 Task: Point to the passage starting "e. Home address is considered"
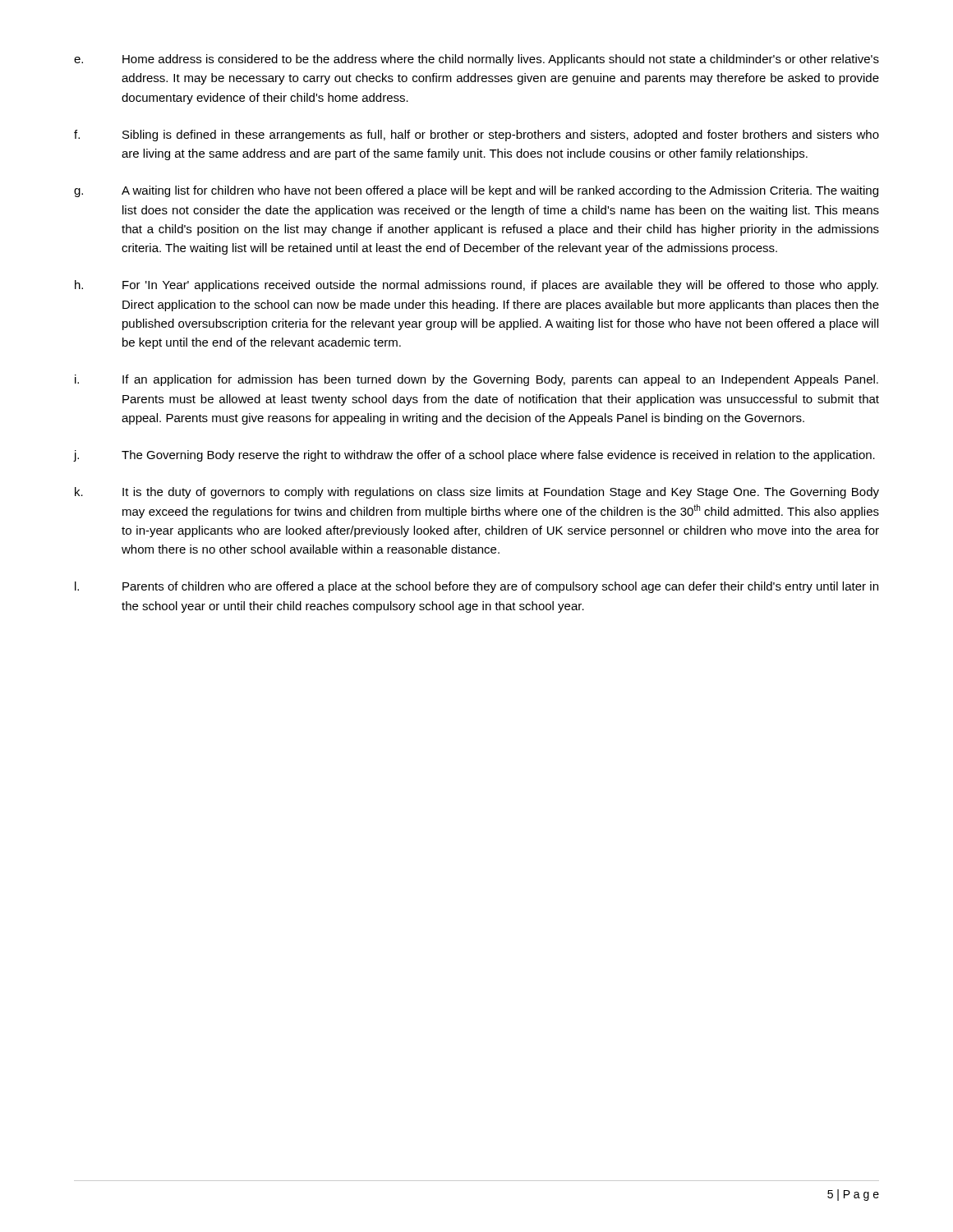point(476,78)
